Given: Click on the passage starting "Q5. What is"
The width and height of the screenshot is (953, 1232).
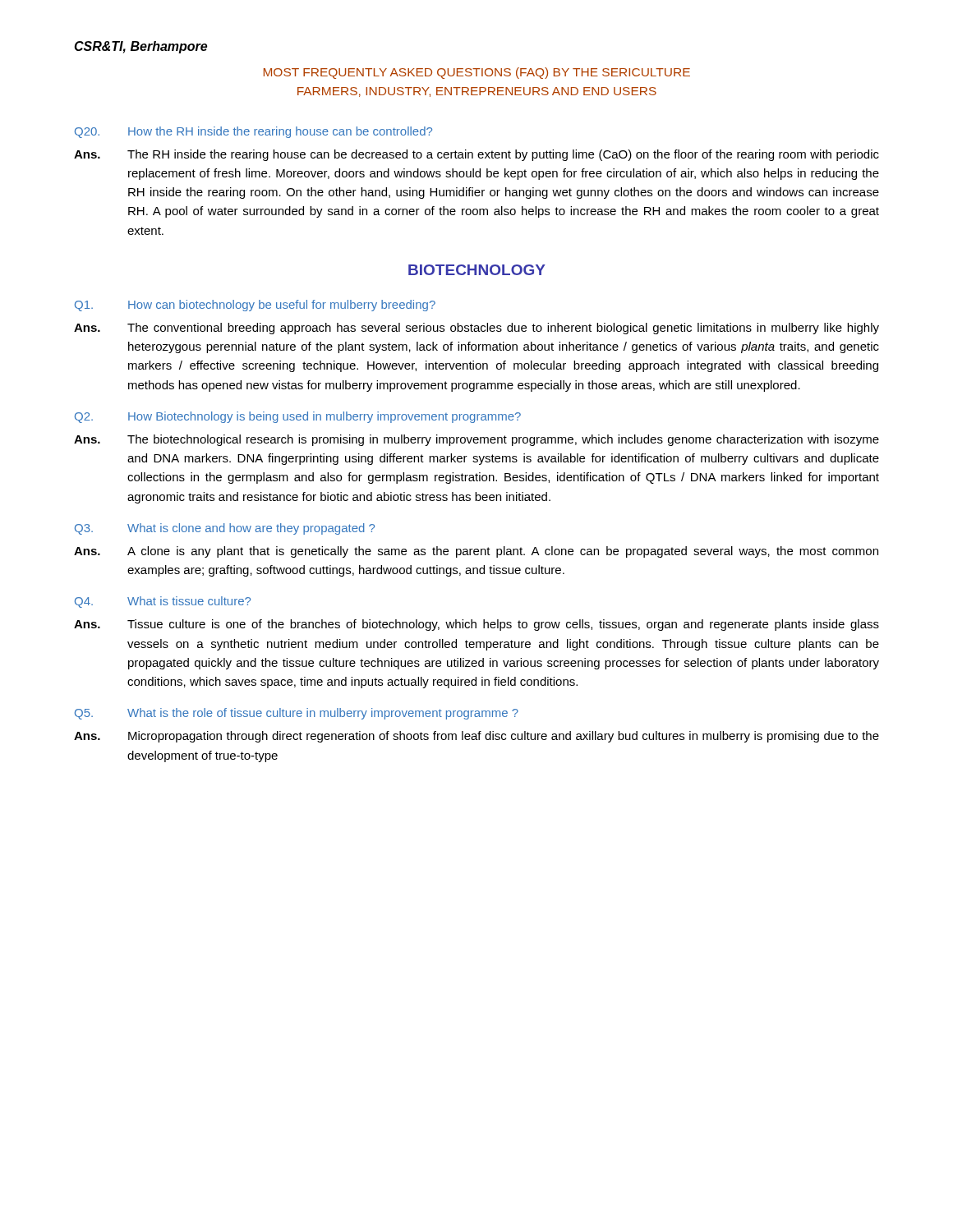Looking at the screenshot, I should [x=296, y=713].
